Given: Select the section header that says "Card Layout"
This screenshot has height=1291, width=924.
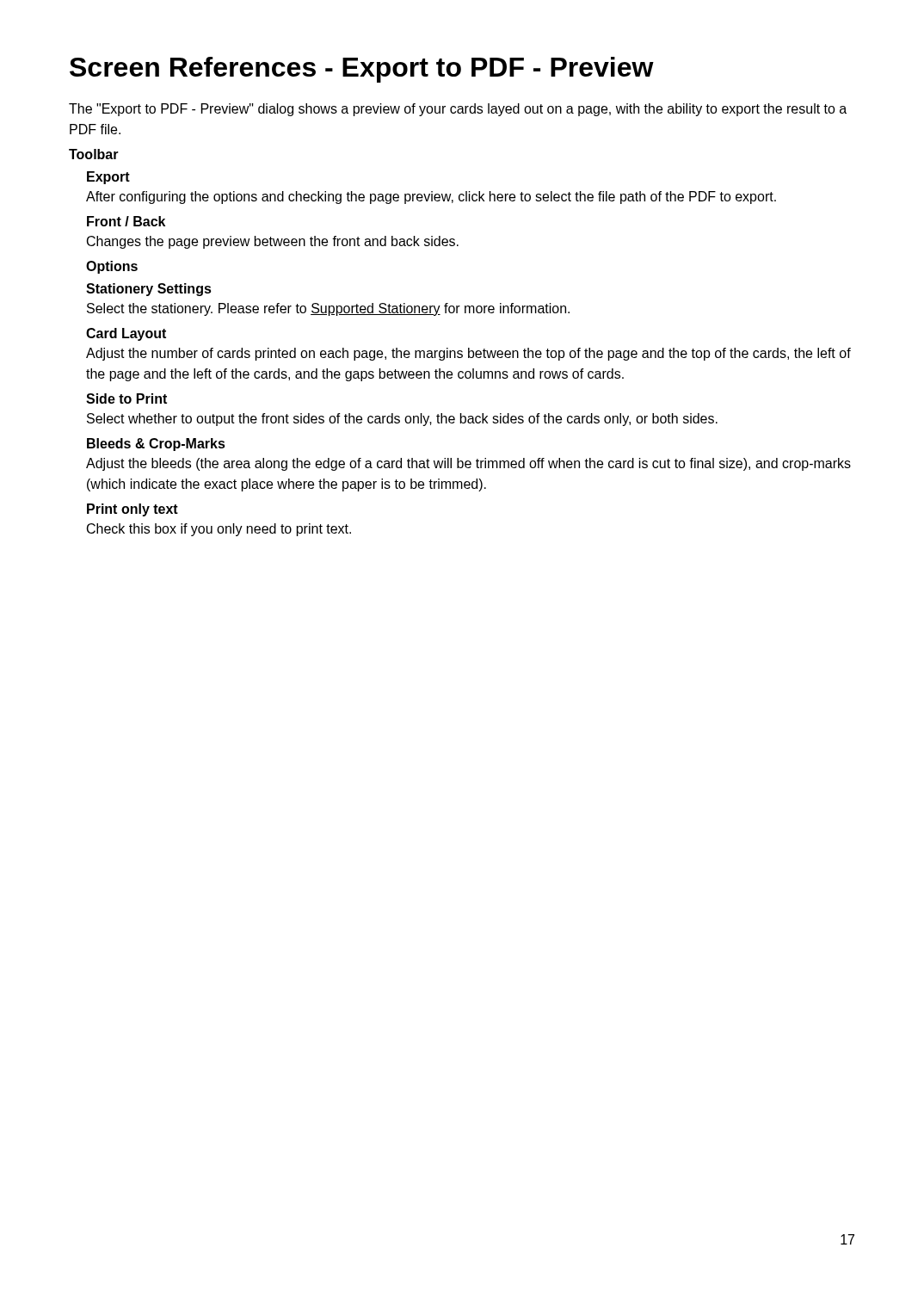Looking at the screenshot, I should [x=126, y=334].
